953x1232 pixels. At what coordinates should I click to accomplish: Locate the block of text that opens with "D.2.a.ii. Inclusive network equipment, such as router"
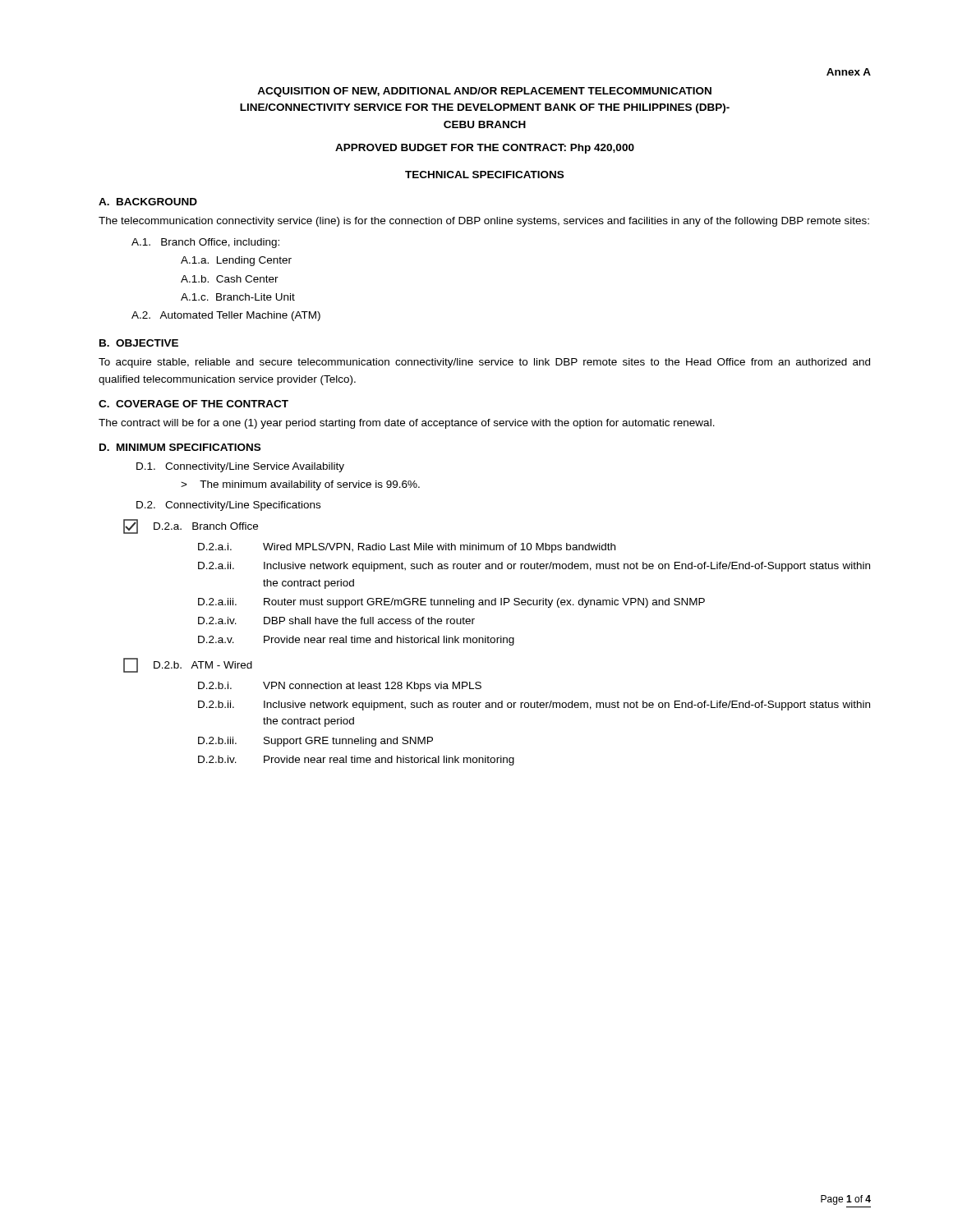click(x=534, y=574)
